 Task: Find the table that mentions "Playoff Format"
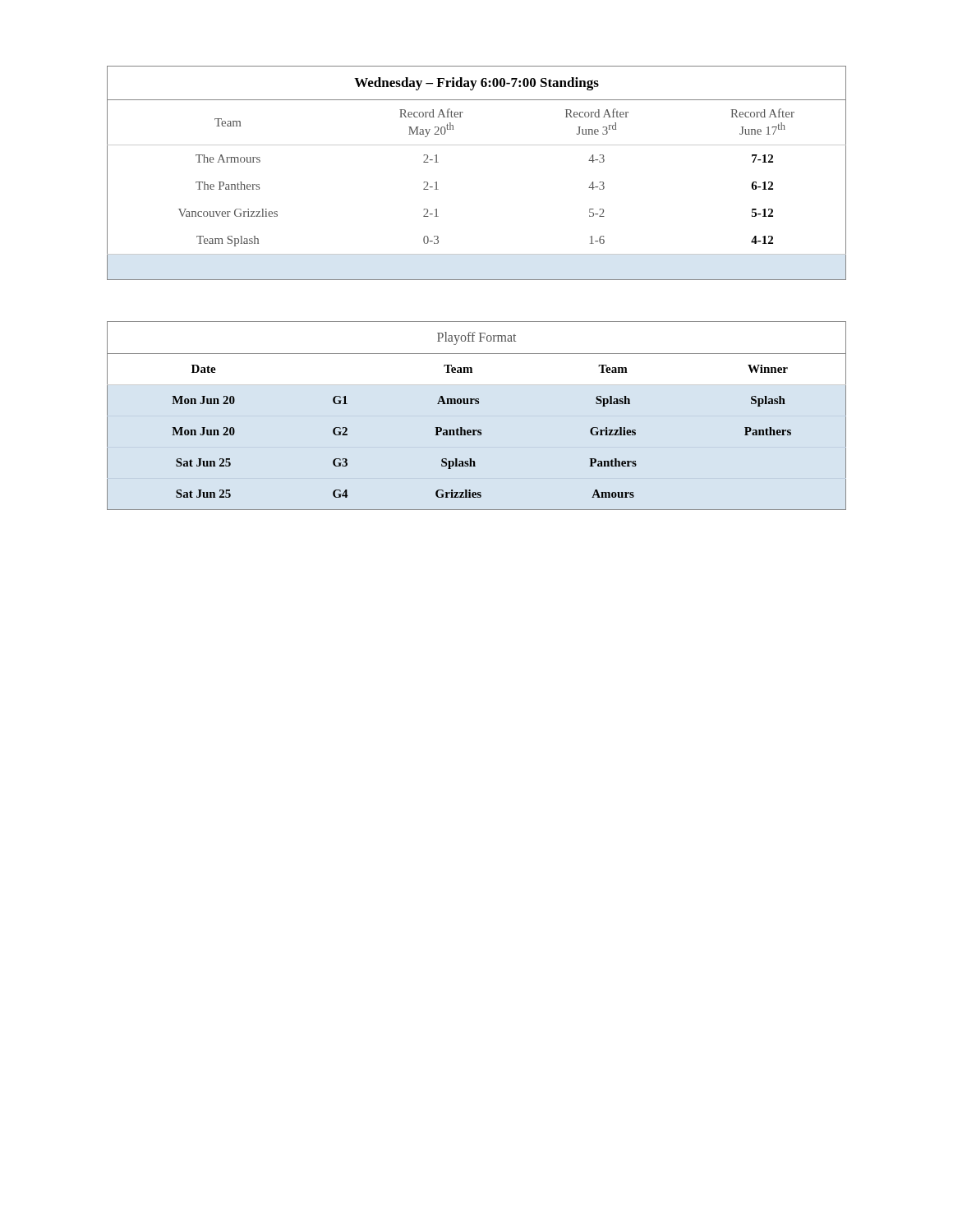pyautogui.click(x=476, y=416)
